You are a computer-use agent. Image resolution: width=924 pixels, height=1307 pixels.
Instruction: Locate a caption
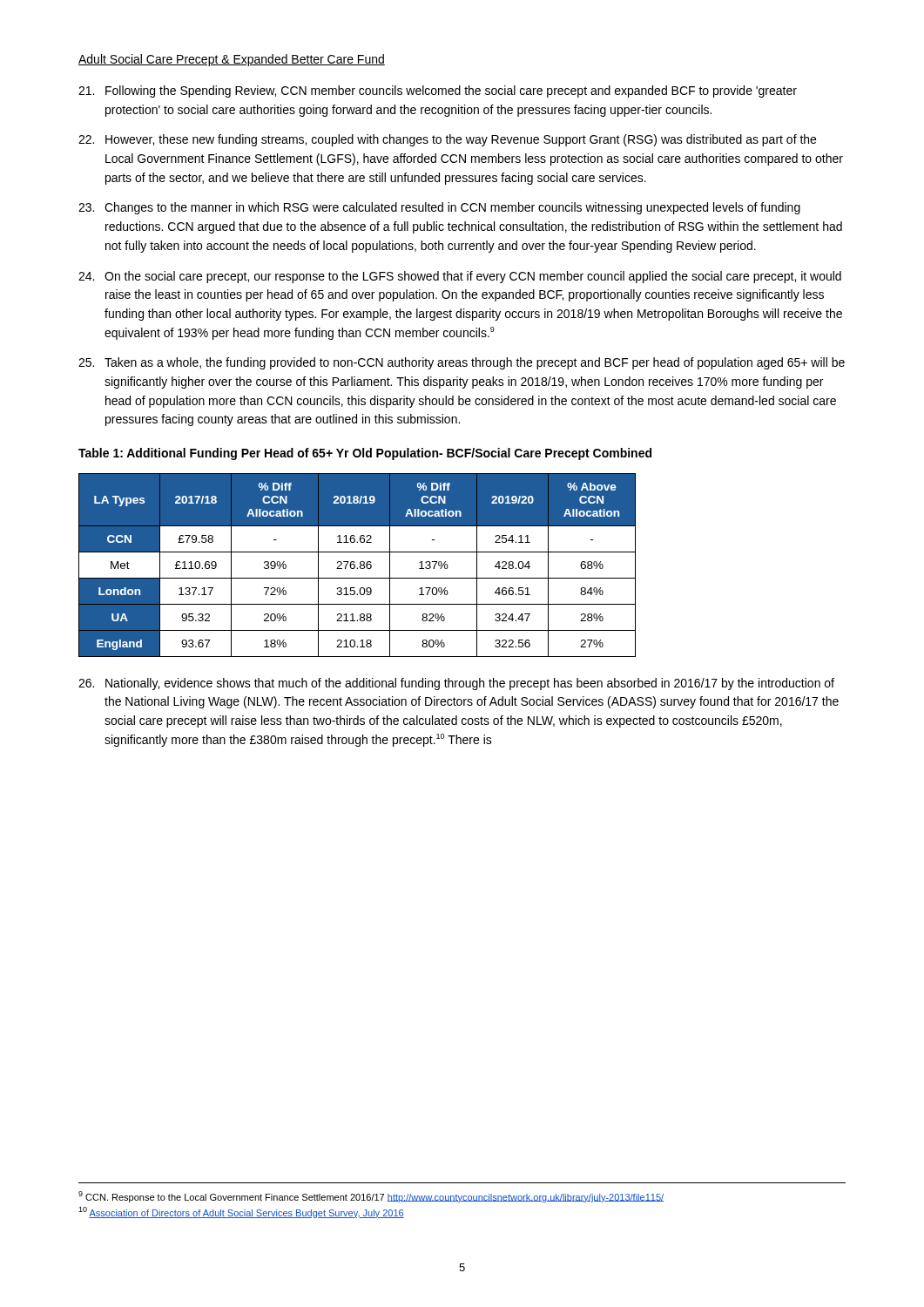pyautogui.click(x=365, y=453)
